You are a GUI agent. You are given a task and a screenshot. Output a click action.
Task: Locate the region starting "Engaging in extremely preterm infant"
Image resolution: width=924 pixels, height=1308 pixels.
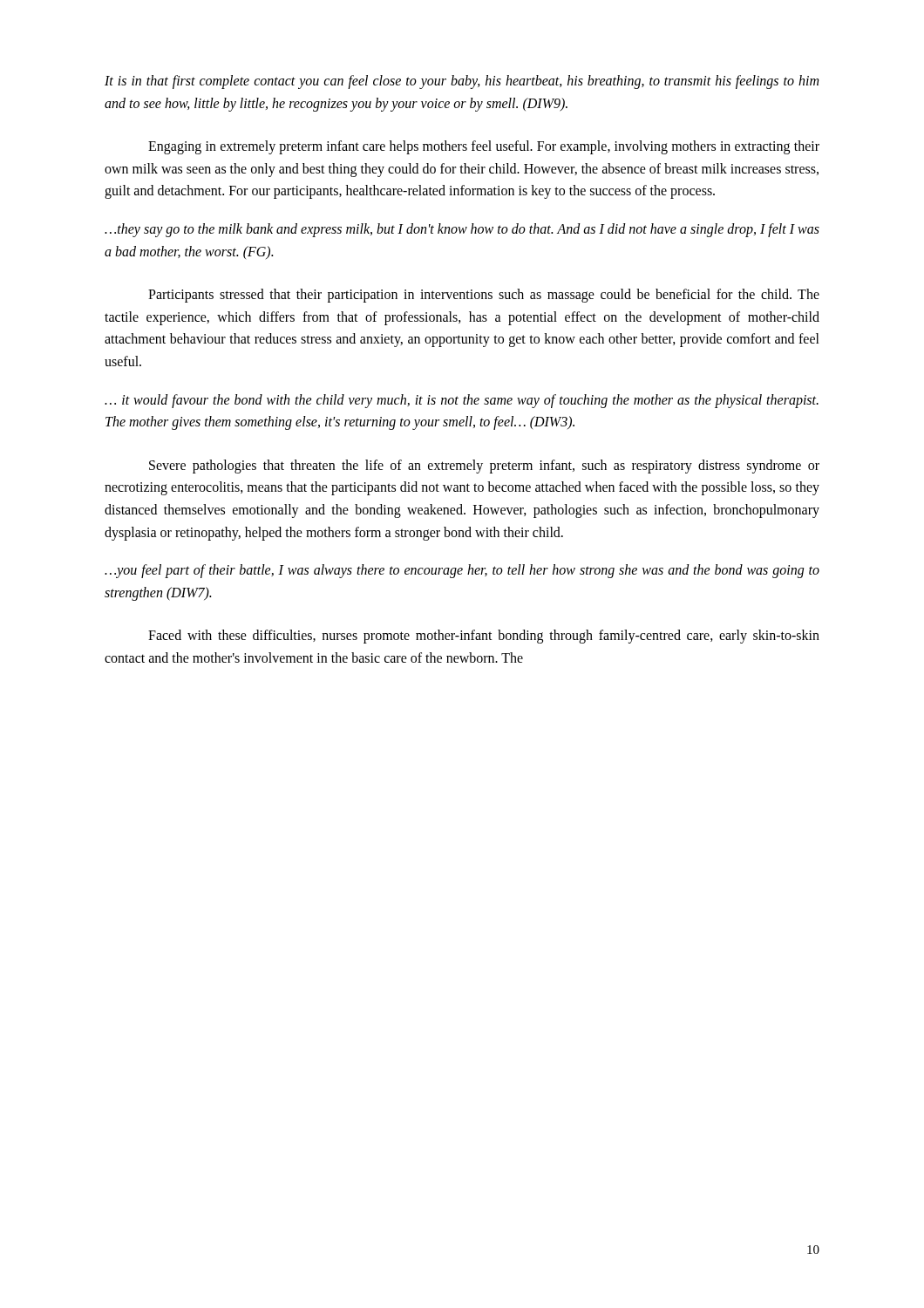click(462, 169)
